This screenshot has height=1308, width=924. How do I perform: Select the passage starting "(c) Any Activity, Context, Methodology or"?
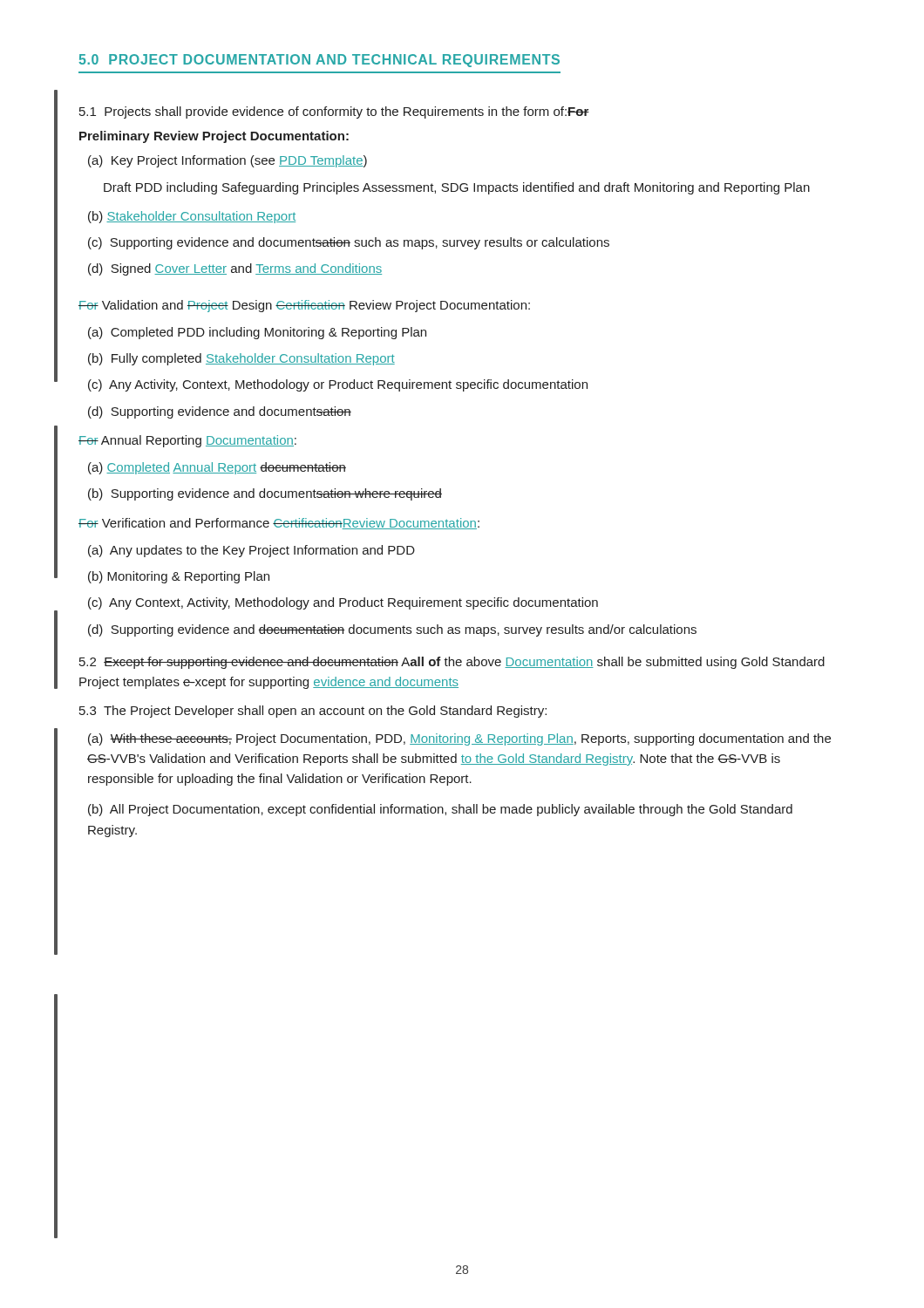pos(338,384)
